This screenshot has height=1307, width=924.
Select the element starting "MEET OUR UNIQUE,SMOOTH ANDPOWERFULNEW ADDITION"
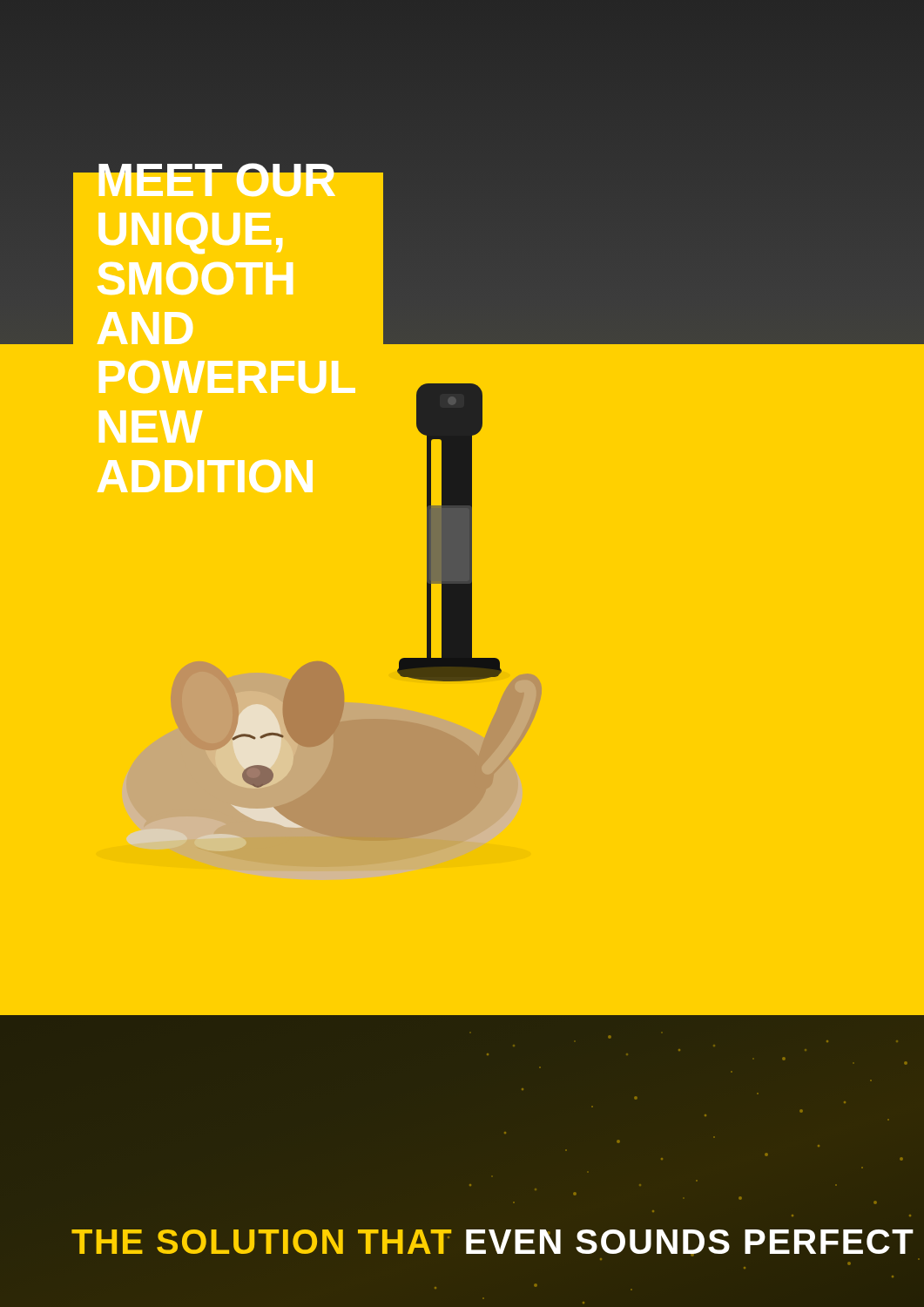[150, 182]
